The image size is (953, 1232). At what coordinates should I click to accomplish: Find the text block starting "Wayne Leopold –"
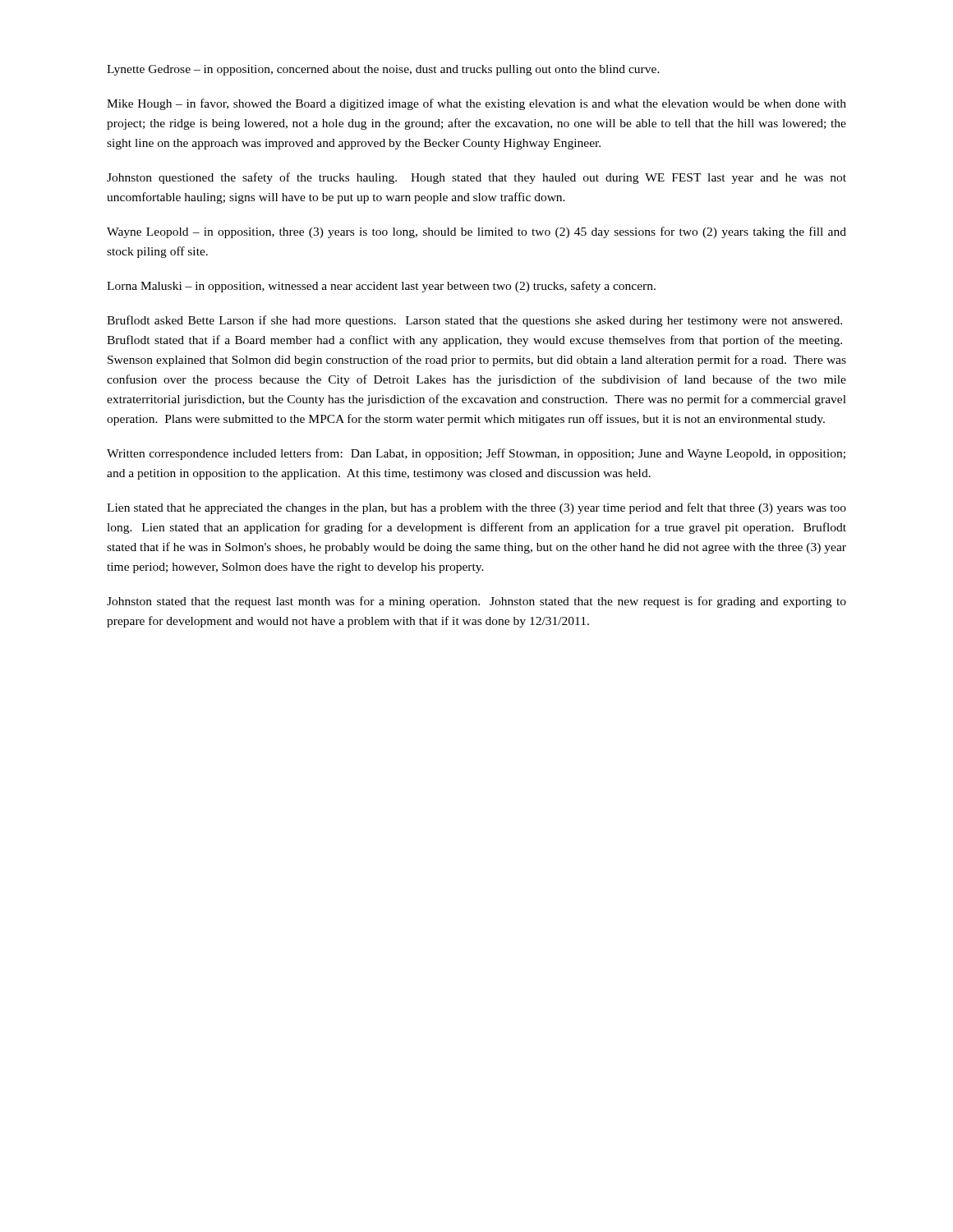(476, 241)
